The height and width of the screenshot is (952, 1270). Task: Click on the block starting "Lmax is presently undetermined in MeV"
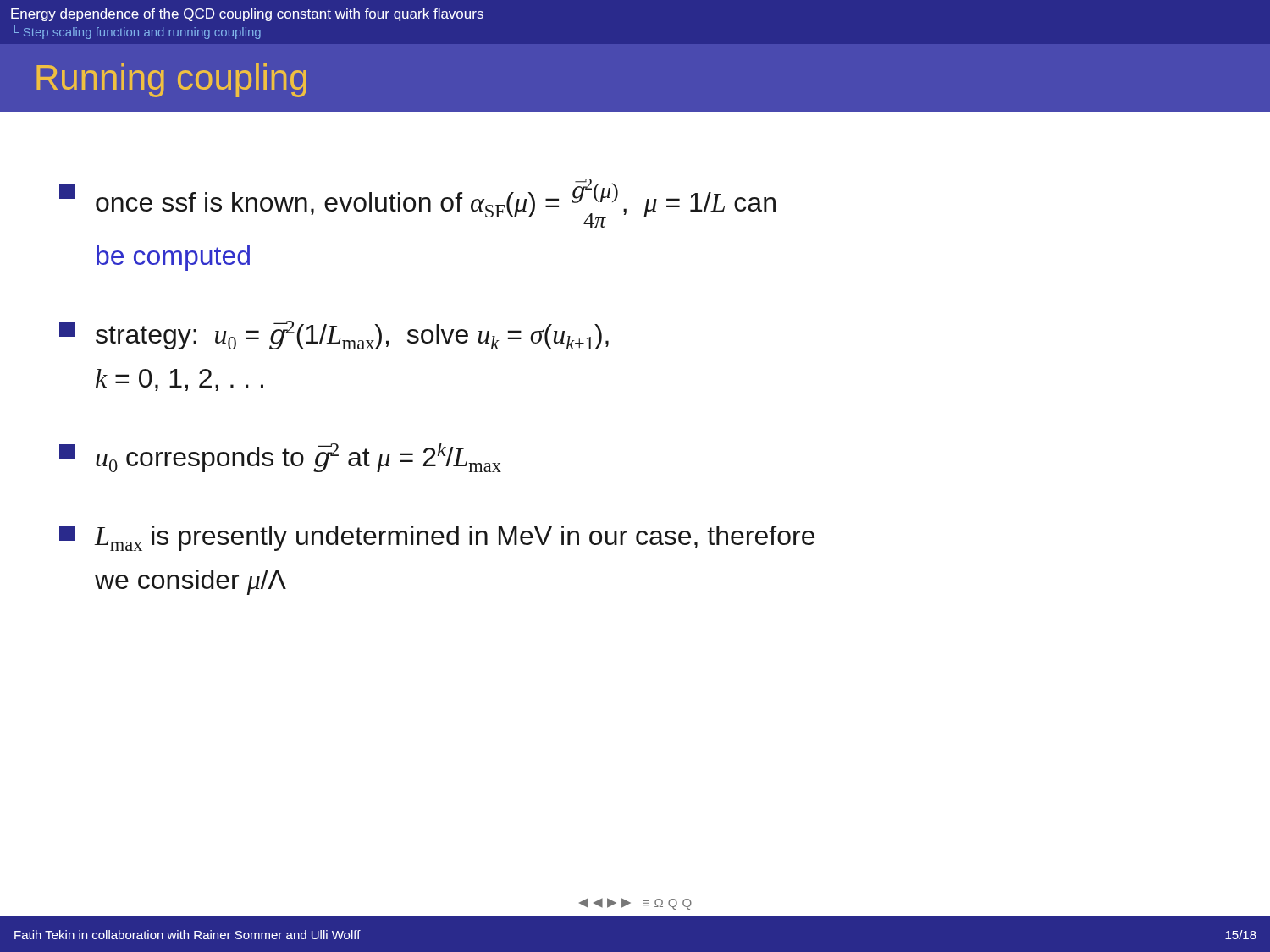438,558
